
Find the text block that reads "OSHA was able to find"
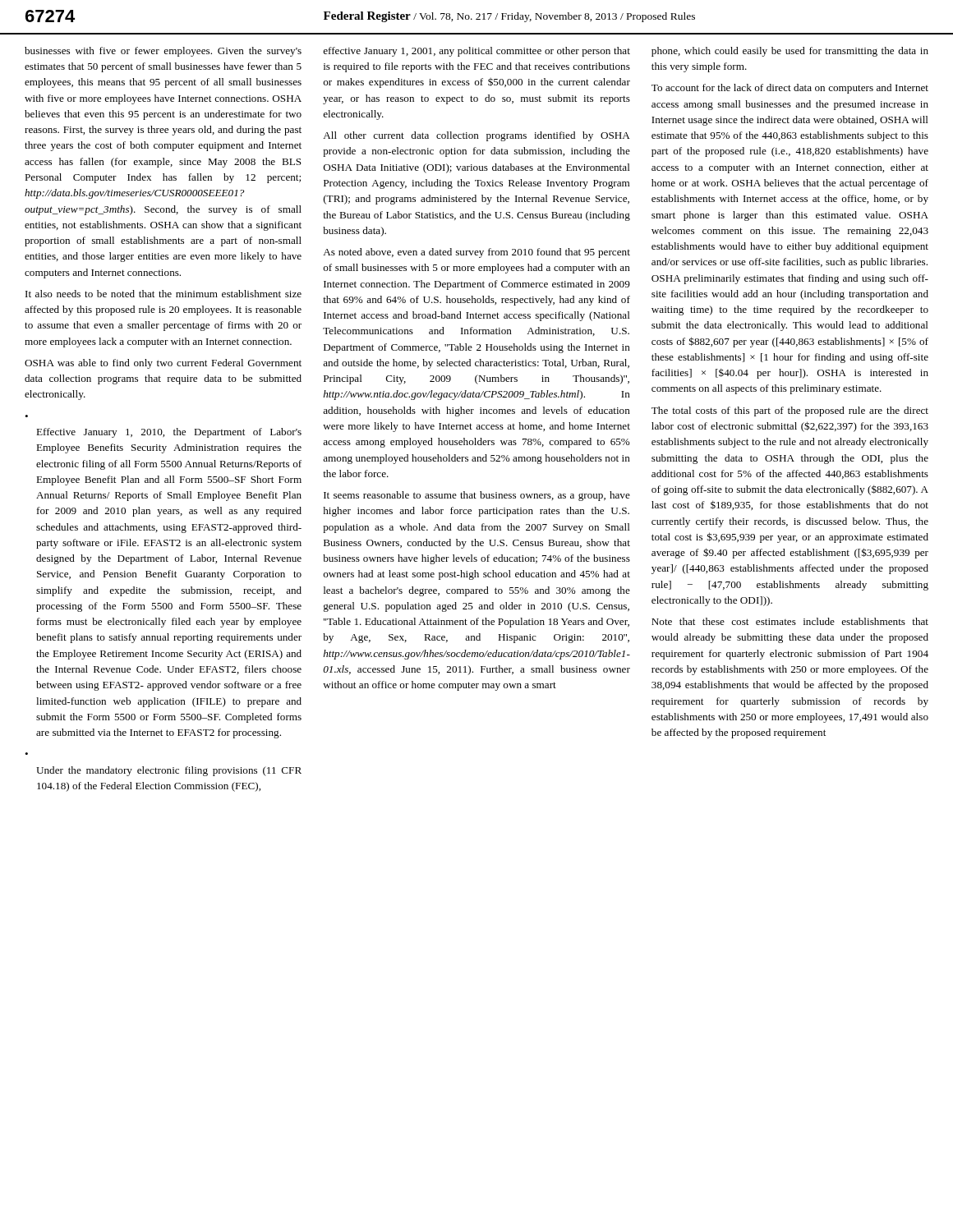tap(163, 379)
